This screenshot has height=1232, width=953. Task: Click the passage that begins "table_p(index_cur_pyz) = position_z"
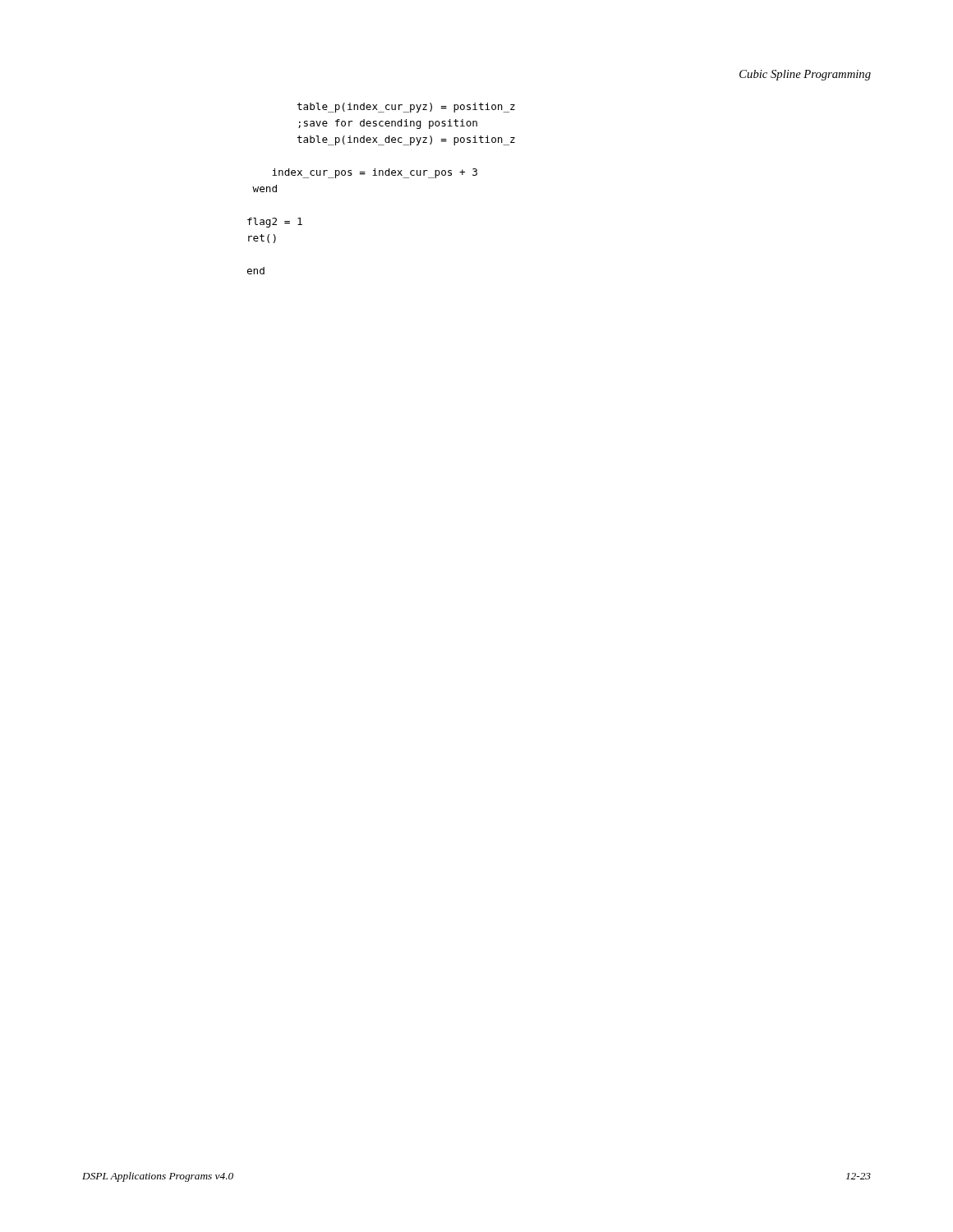click(406, 108)
